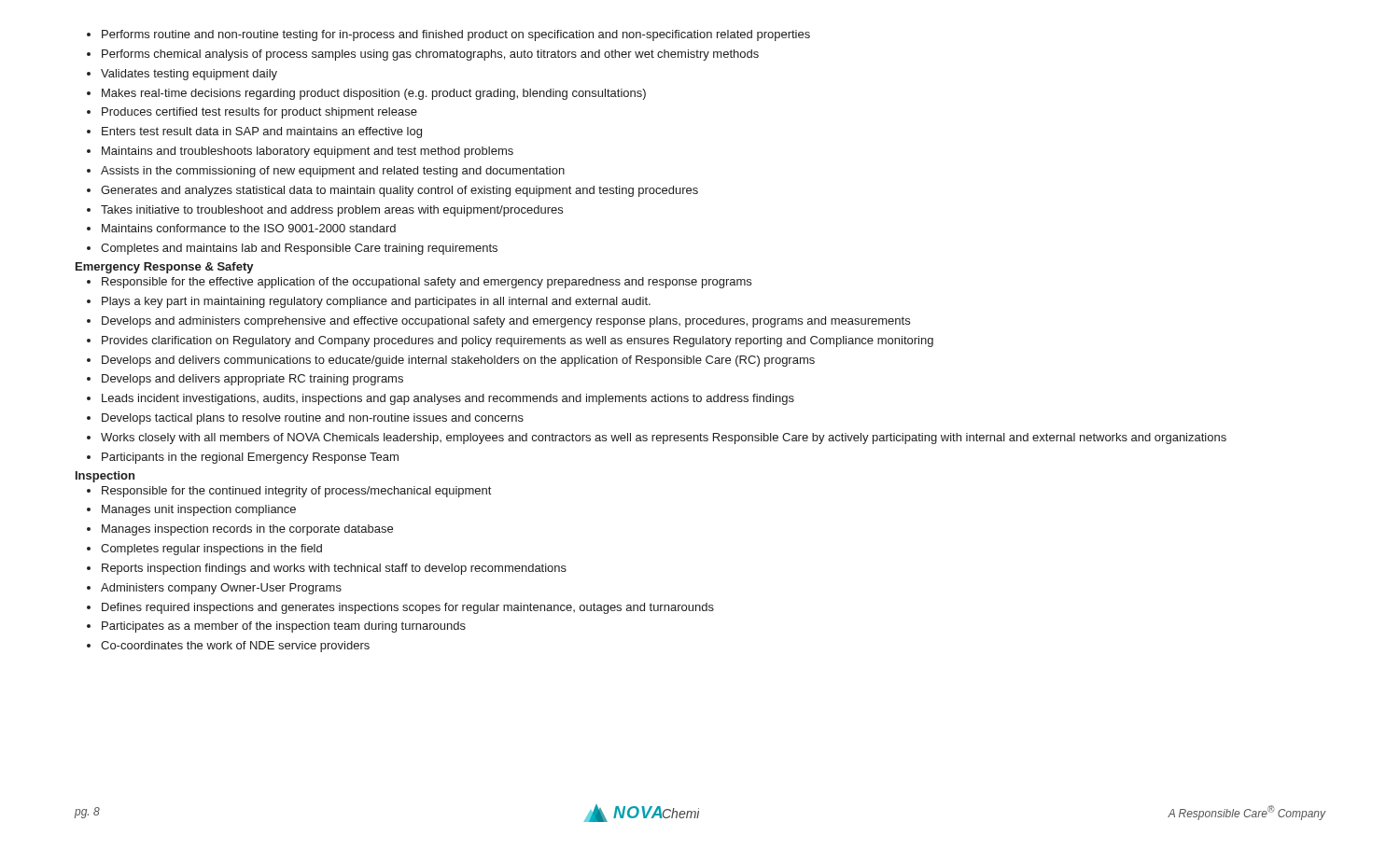This screenshot has width=1400, height=850.
Task: Navigate to the region starting "Assists in the commissioning of new equipment and"
Action: (x=333, y=172)
